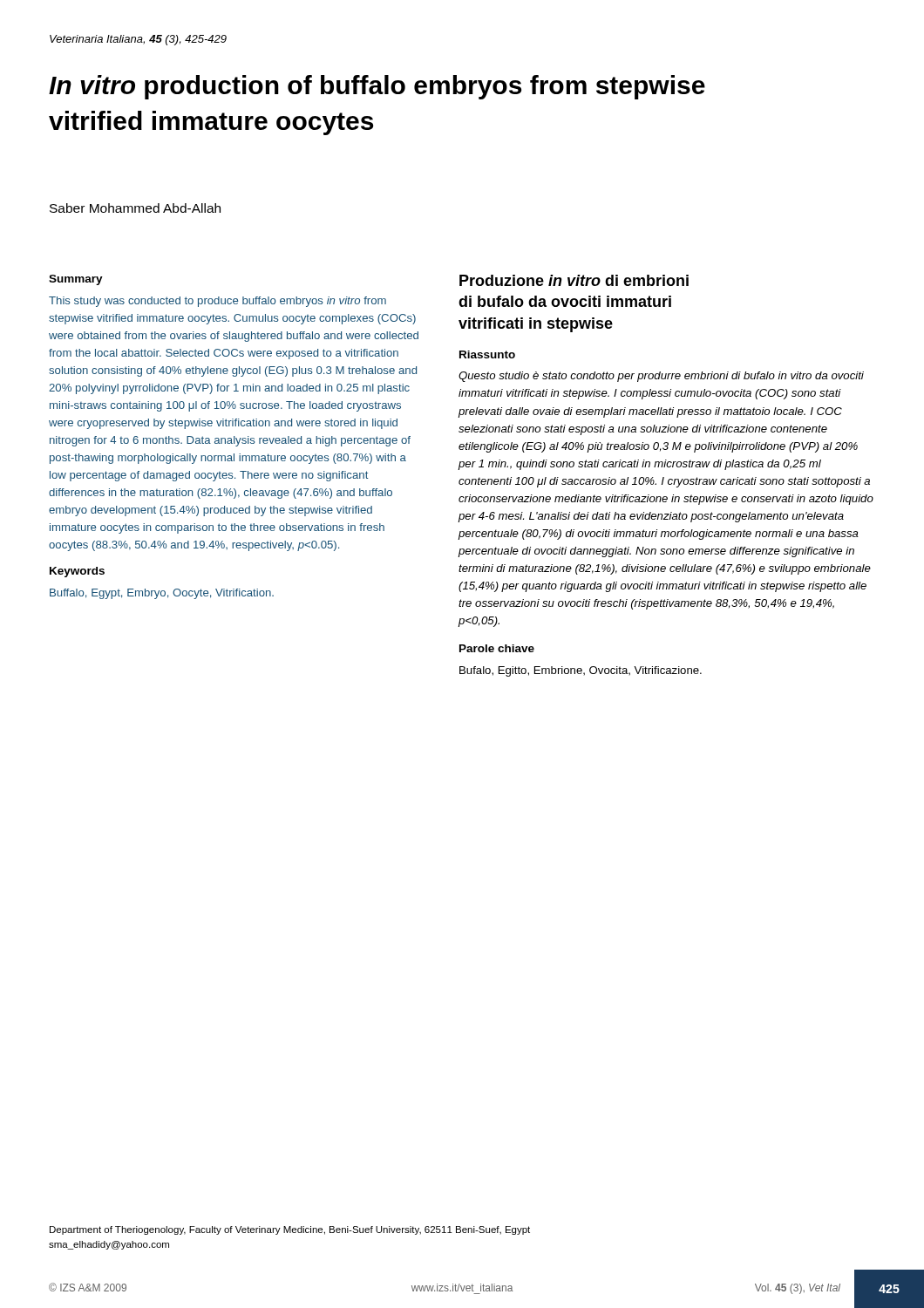The height and width of the screenshot is (1308, 924).
Task: Select the section header that reads "Parole chiave"
Action: click(496, 649)
